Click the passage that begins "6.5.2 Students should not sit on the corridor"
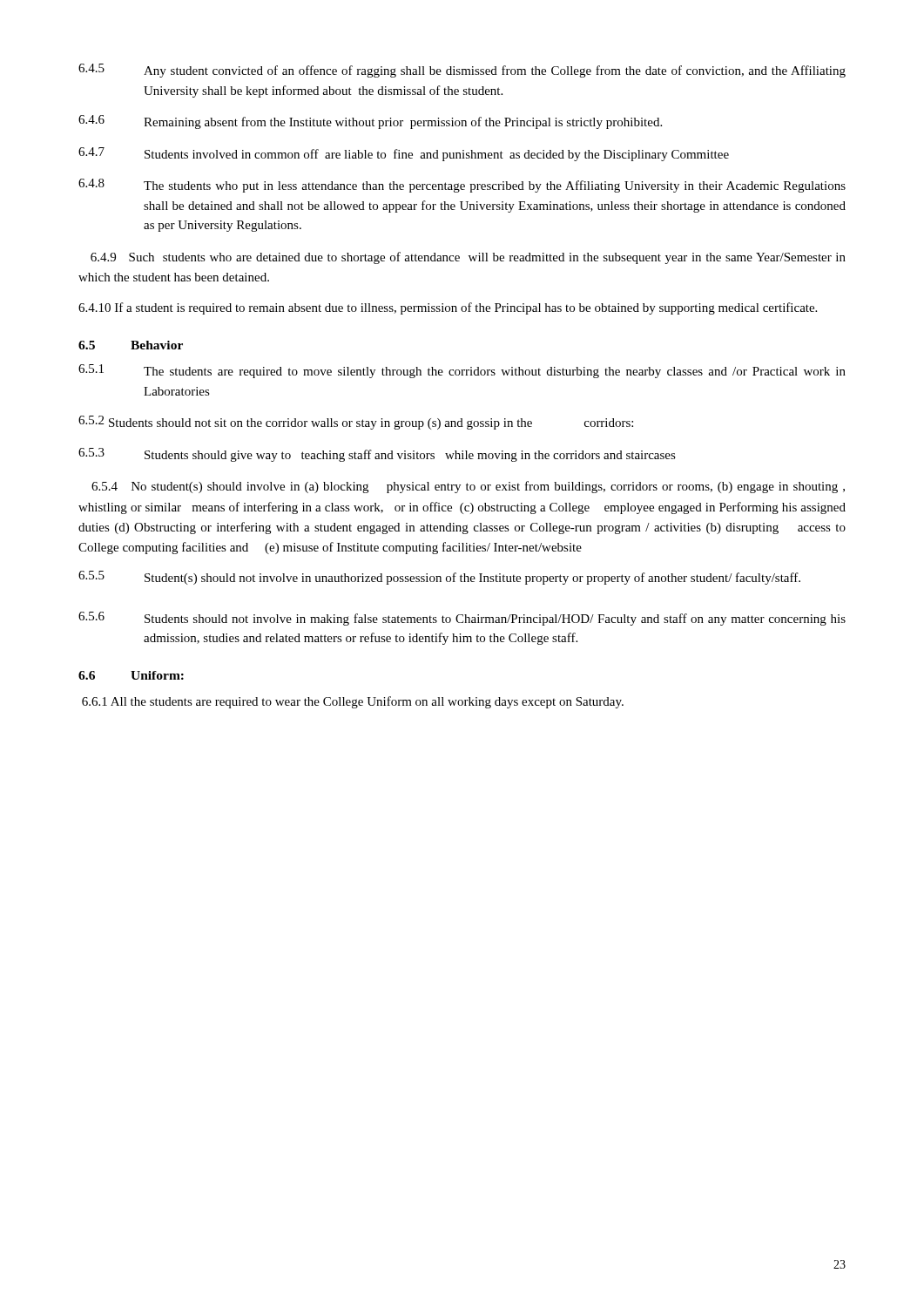Viewport: 924px width, 1307px height. click(x=462, y=423)
